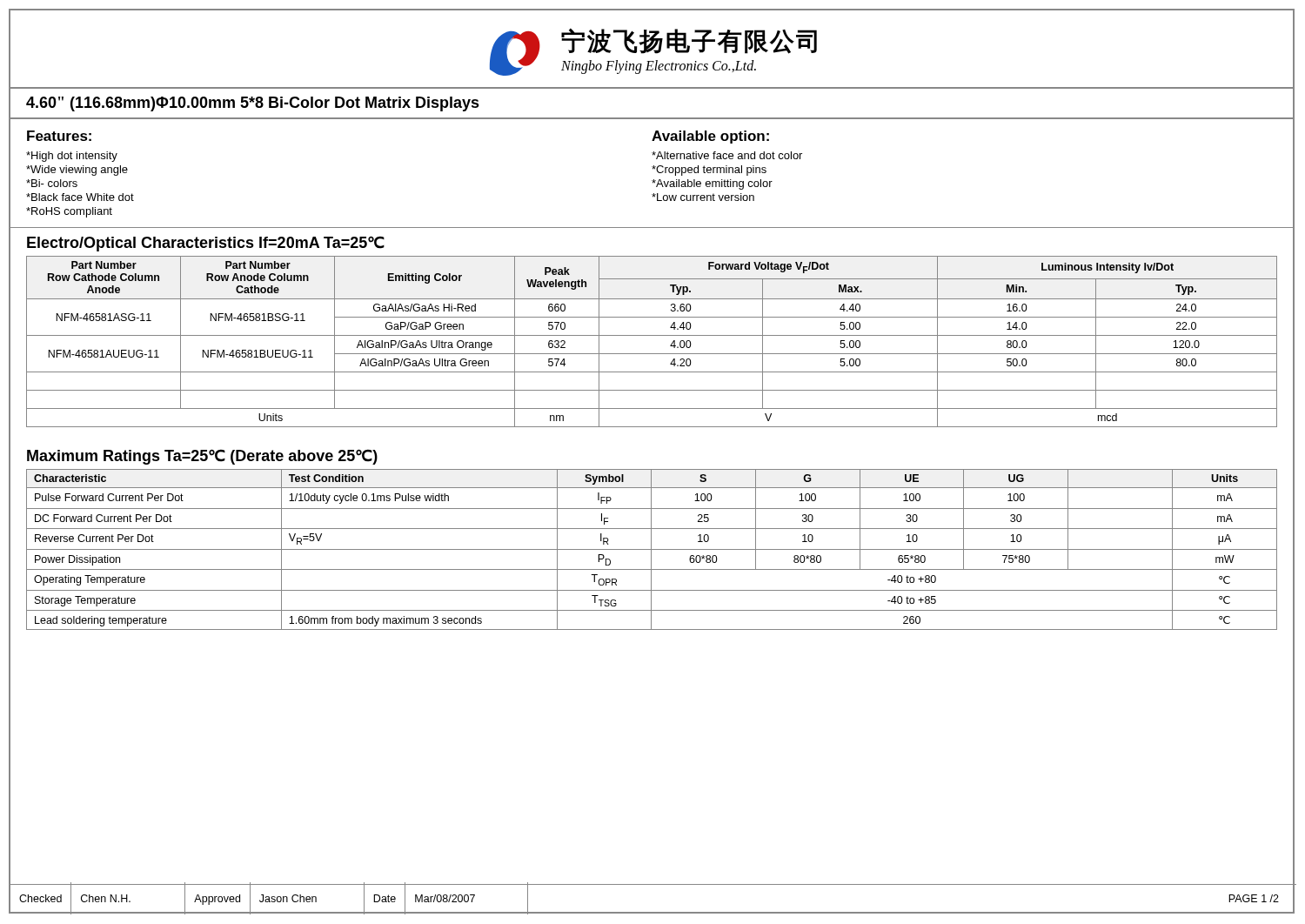This screenshot has height=924, width=1305.
Task: Find the section header with the text "4.60" (116.68mm)Φ10.00mm 5*8 Bi-Color Dot Matrix"
Action: (253, 103)
